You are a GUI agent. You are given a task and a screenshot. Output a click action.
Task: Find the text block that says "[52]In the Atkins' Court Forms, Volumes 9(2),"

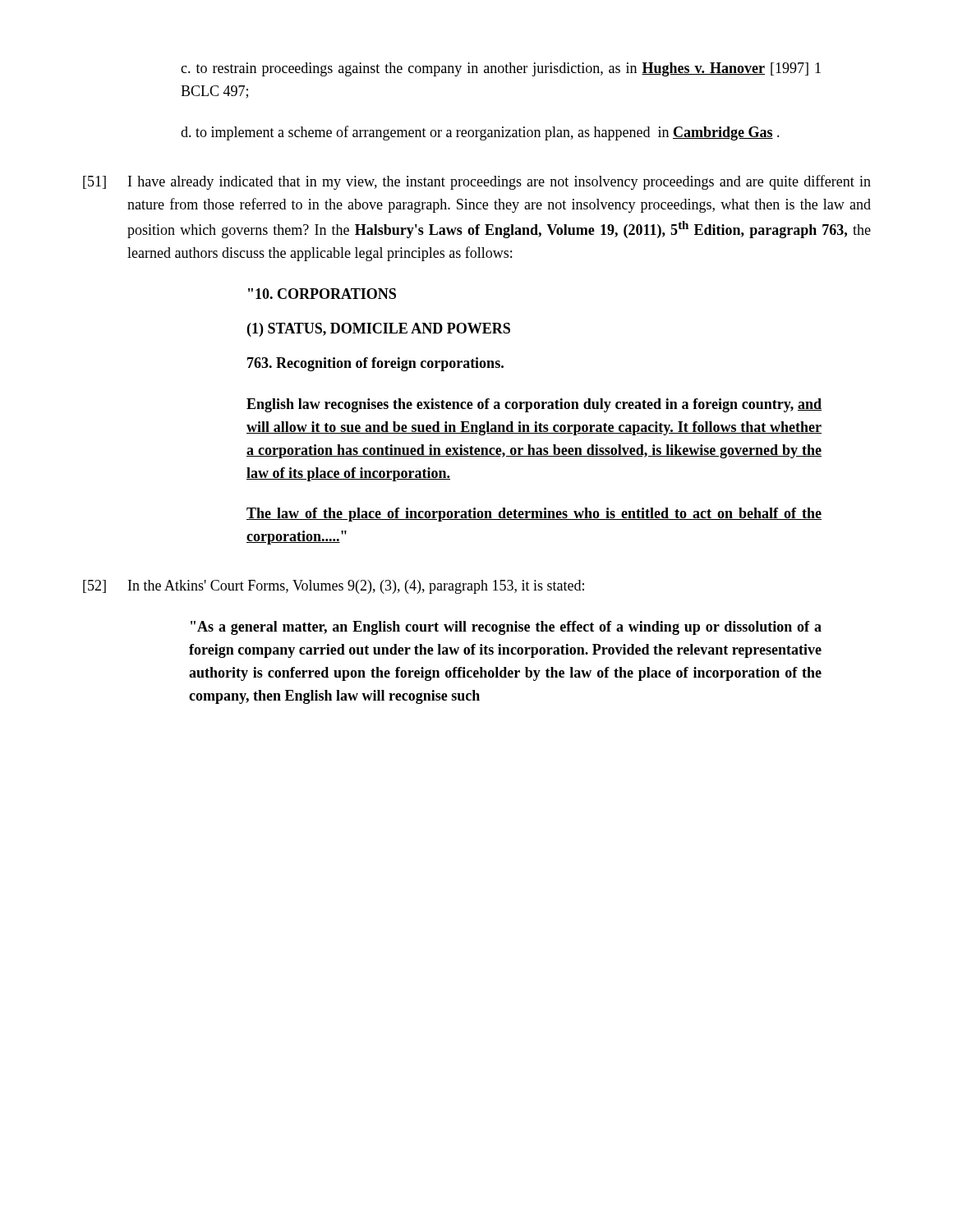476,587
